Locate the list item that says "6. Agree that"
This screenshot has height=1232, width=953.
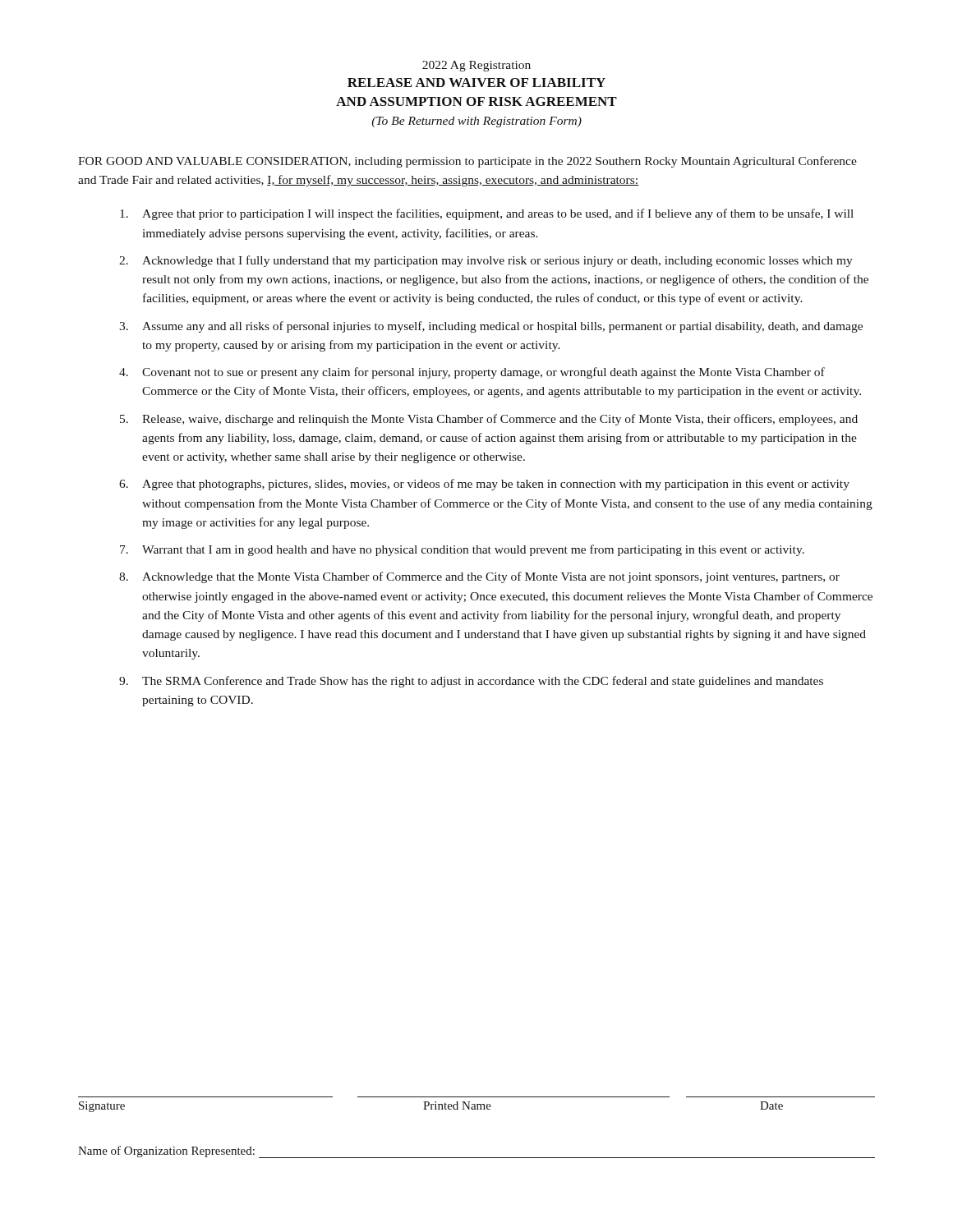pos(497,503)
